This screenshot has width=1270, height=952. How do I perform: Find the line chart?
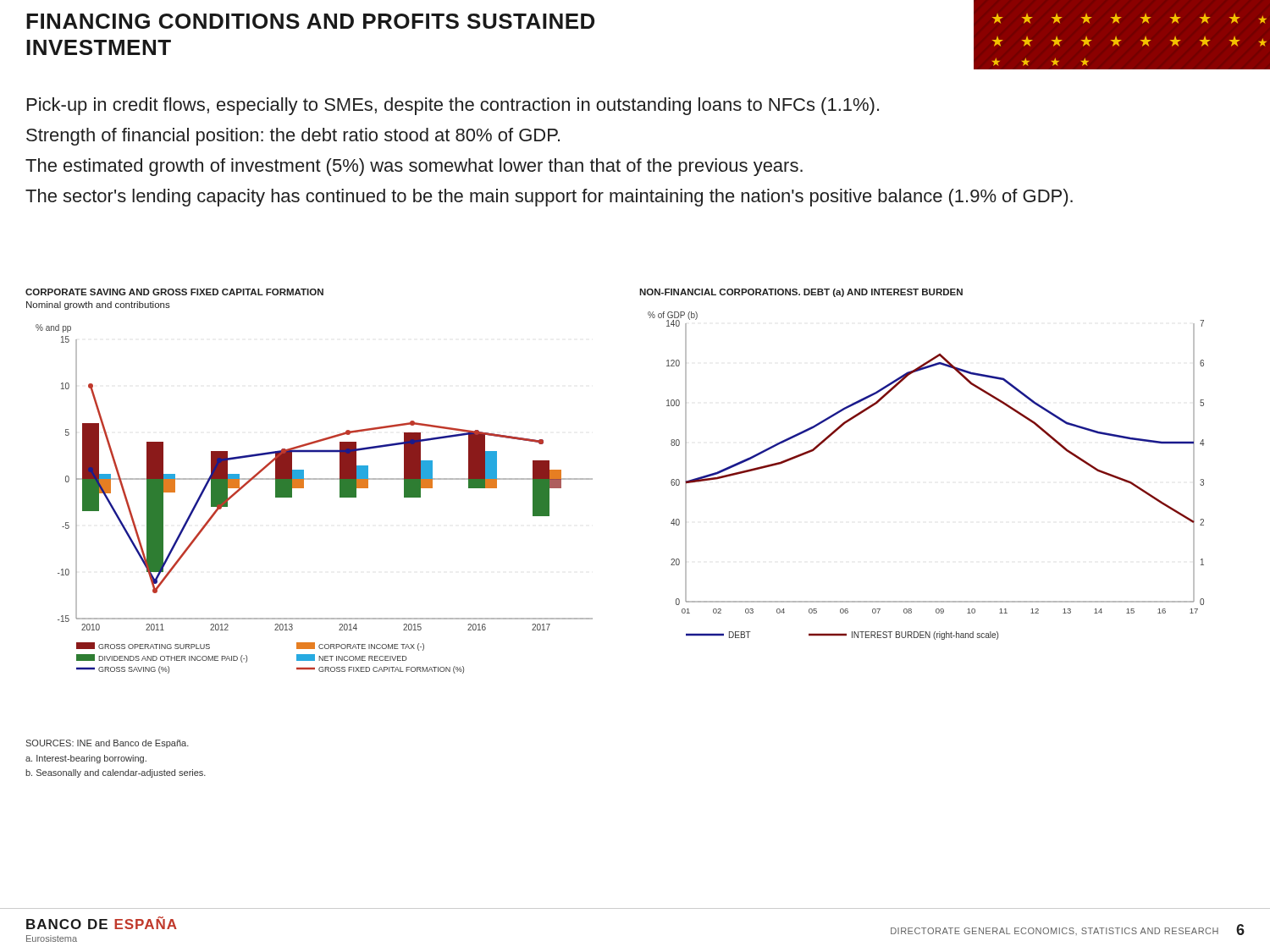942,481
